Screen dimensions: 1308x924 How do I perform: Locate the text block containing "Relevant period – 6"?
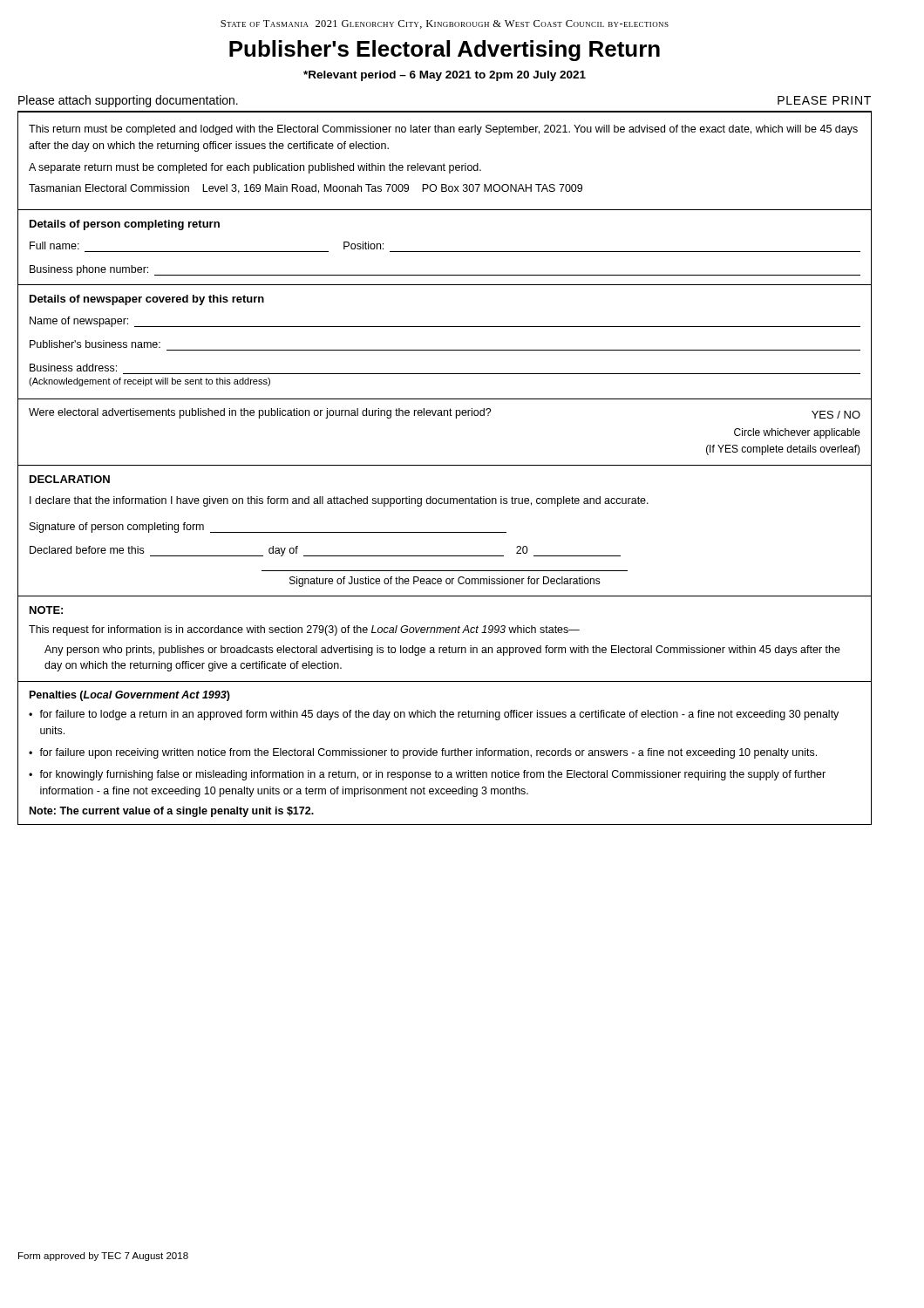point(445,75)
